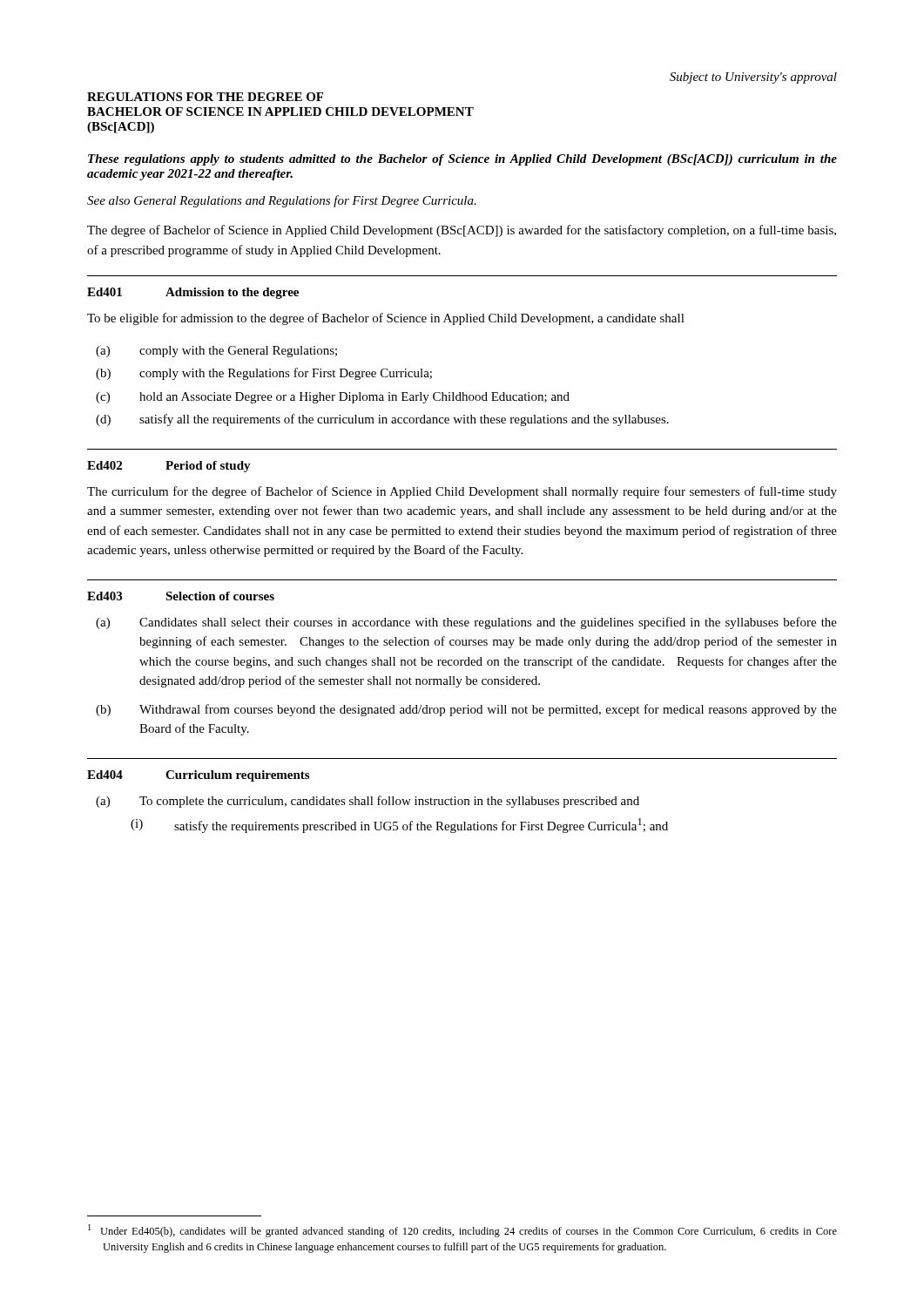Click on the text starting "REGULATIONS FOR THE DEGREE"
Image resolution: width=924 pixels, height=1307 pixels.
[x=280, y=112]
